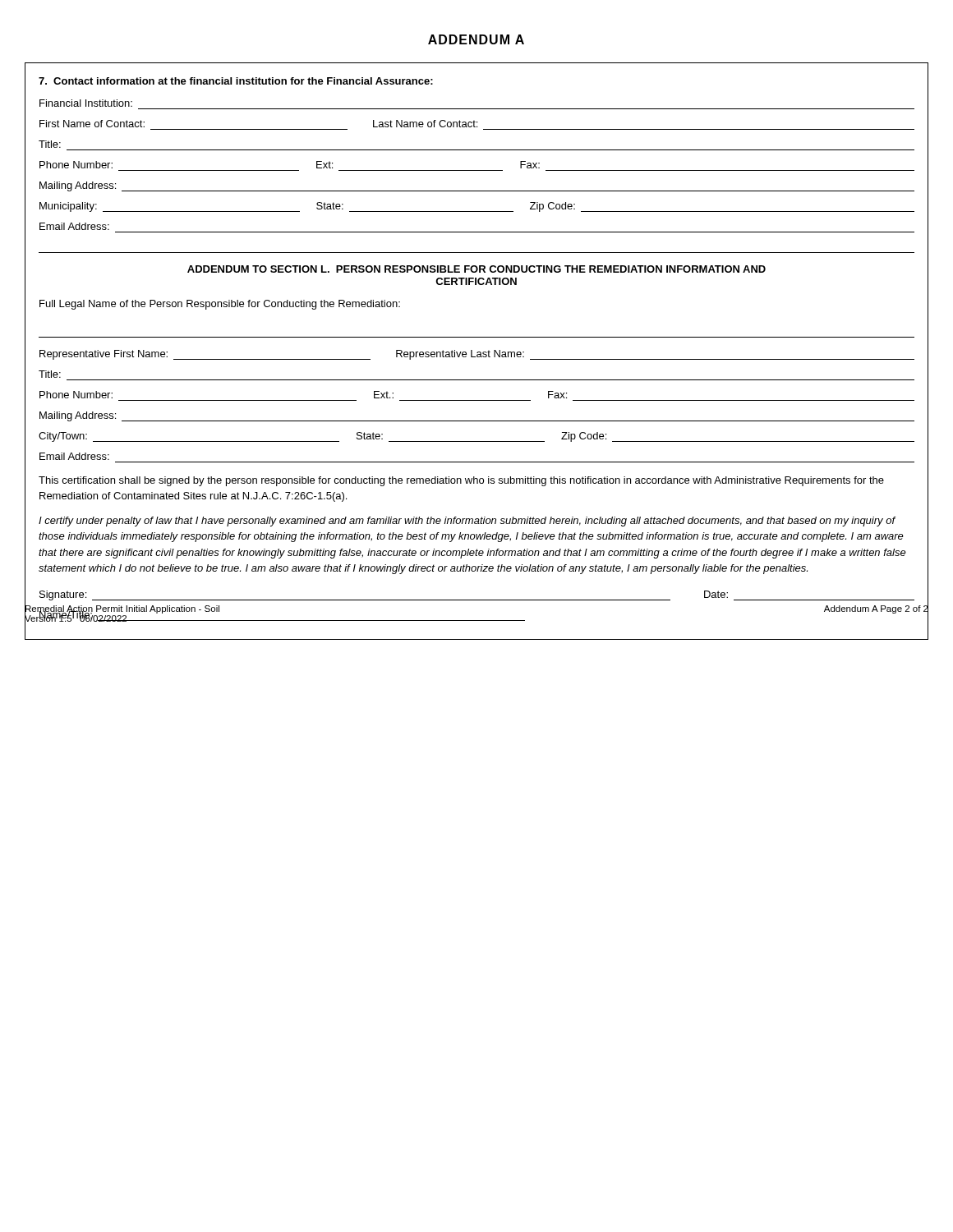Screen dimensions: 1232x953
Task: Locate the passage starting "ADDENDUM TO SECTION L. PERSON RESPONSIBLE"
Action: (x=476, y=275)
